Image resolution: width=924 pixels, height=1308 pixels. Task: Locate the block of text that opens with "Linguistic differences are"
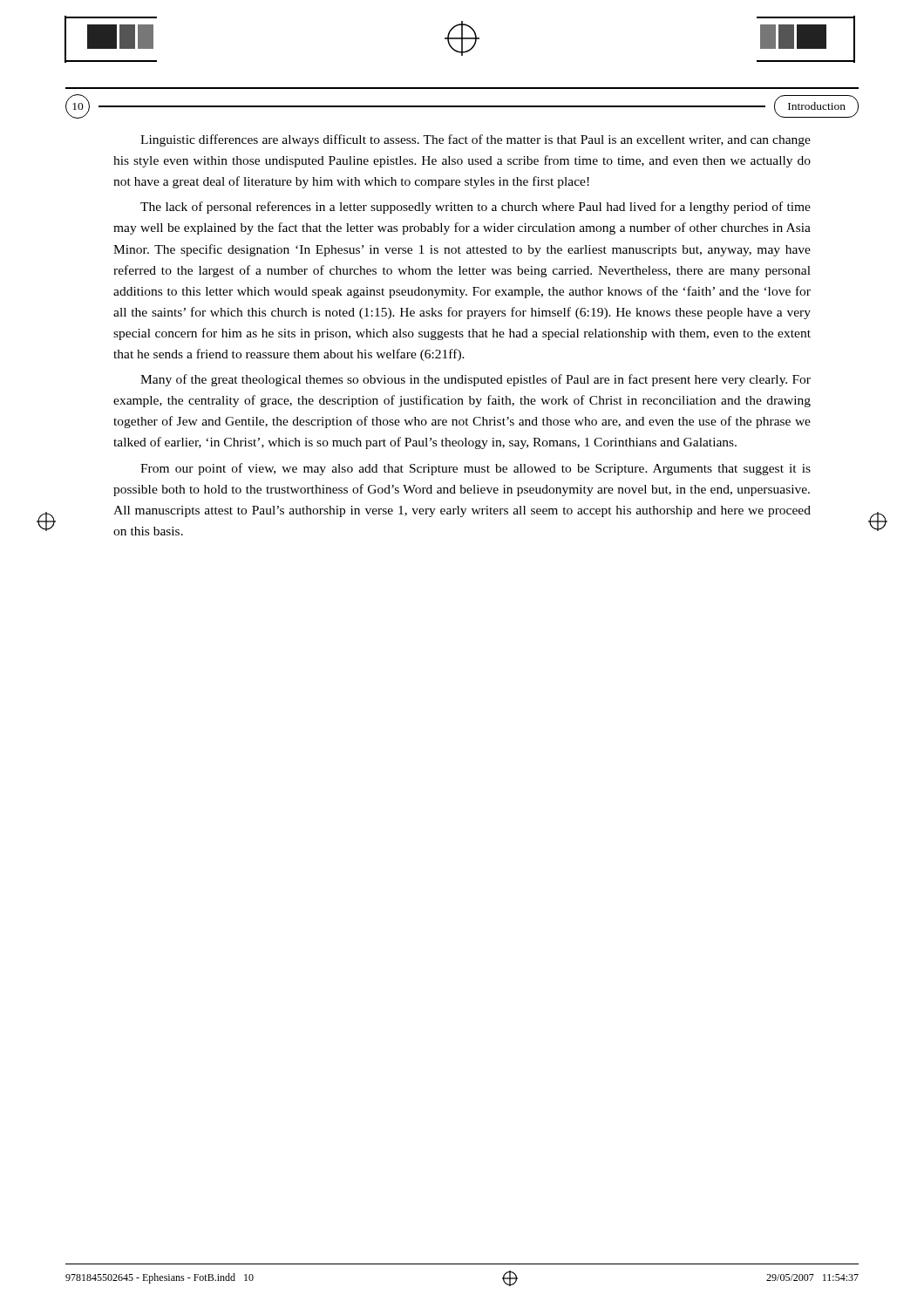(x=462, y=160)
